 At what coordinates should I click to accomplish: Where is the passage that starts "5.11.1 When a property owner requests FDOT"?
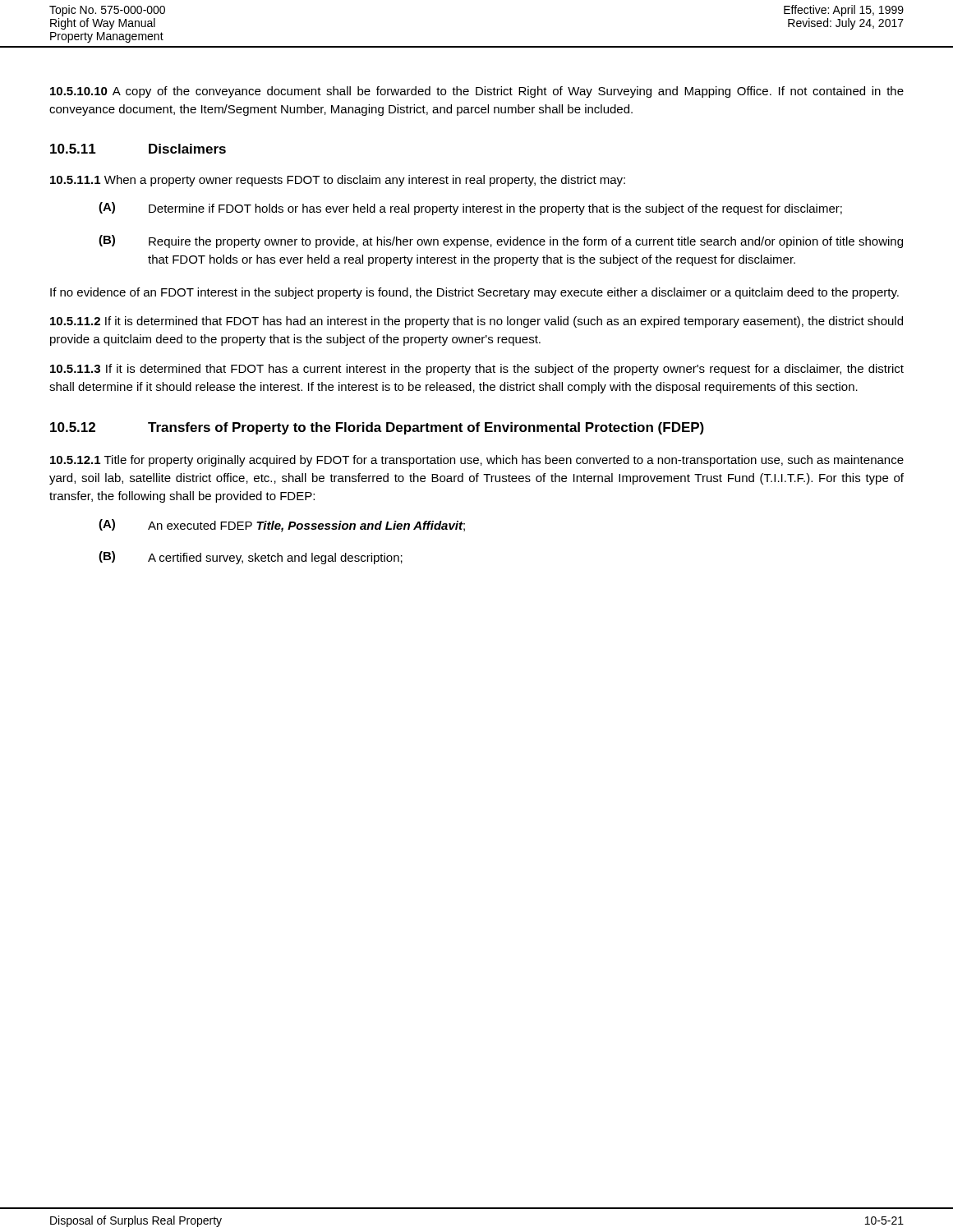click(338, 179)
